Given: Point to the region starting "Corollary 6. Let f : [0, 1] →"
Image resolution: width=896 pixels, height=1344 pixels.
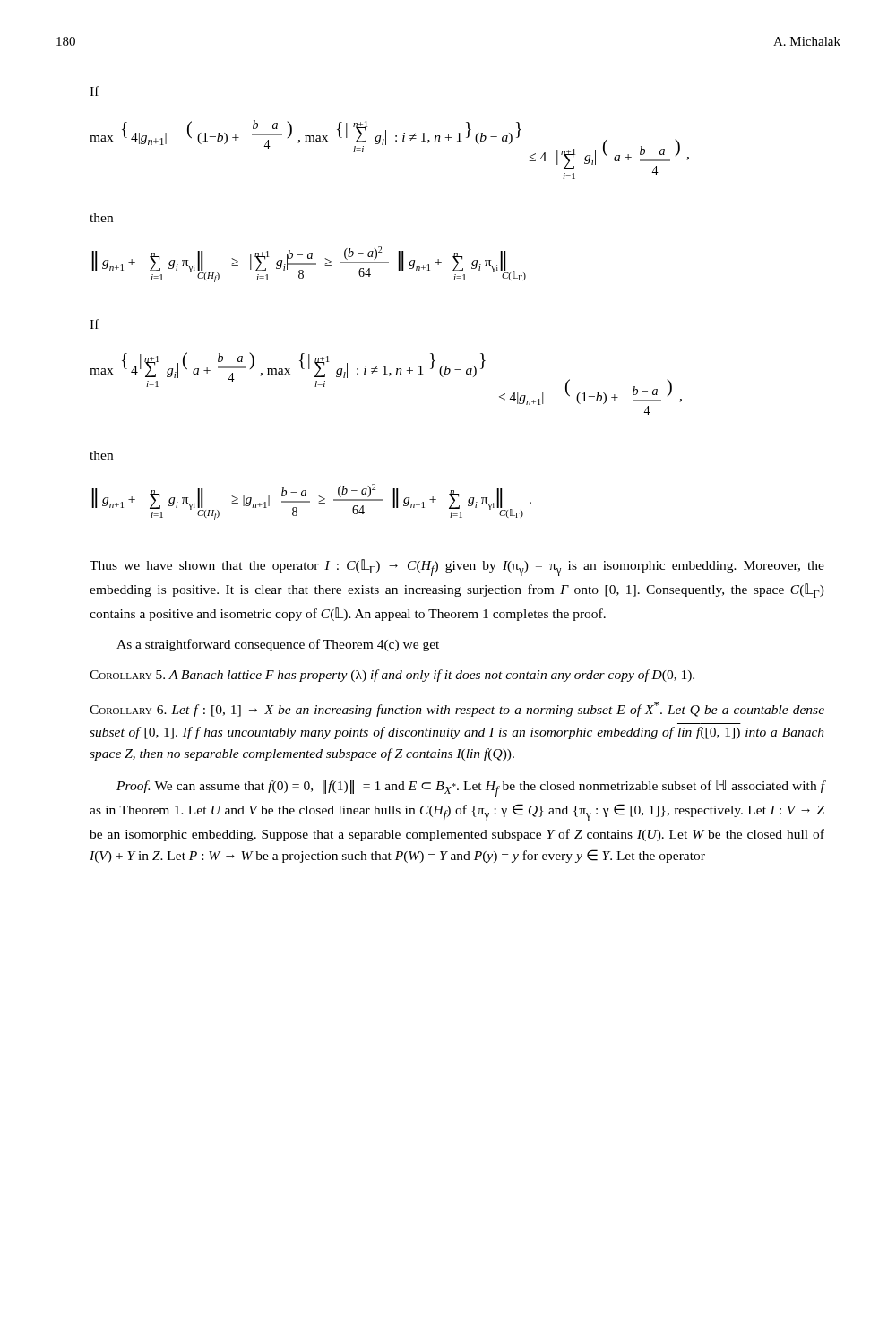Looking at the screenshot, I should [457, 729].
